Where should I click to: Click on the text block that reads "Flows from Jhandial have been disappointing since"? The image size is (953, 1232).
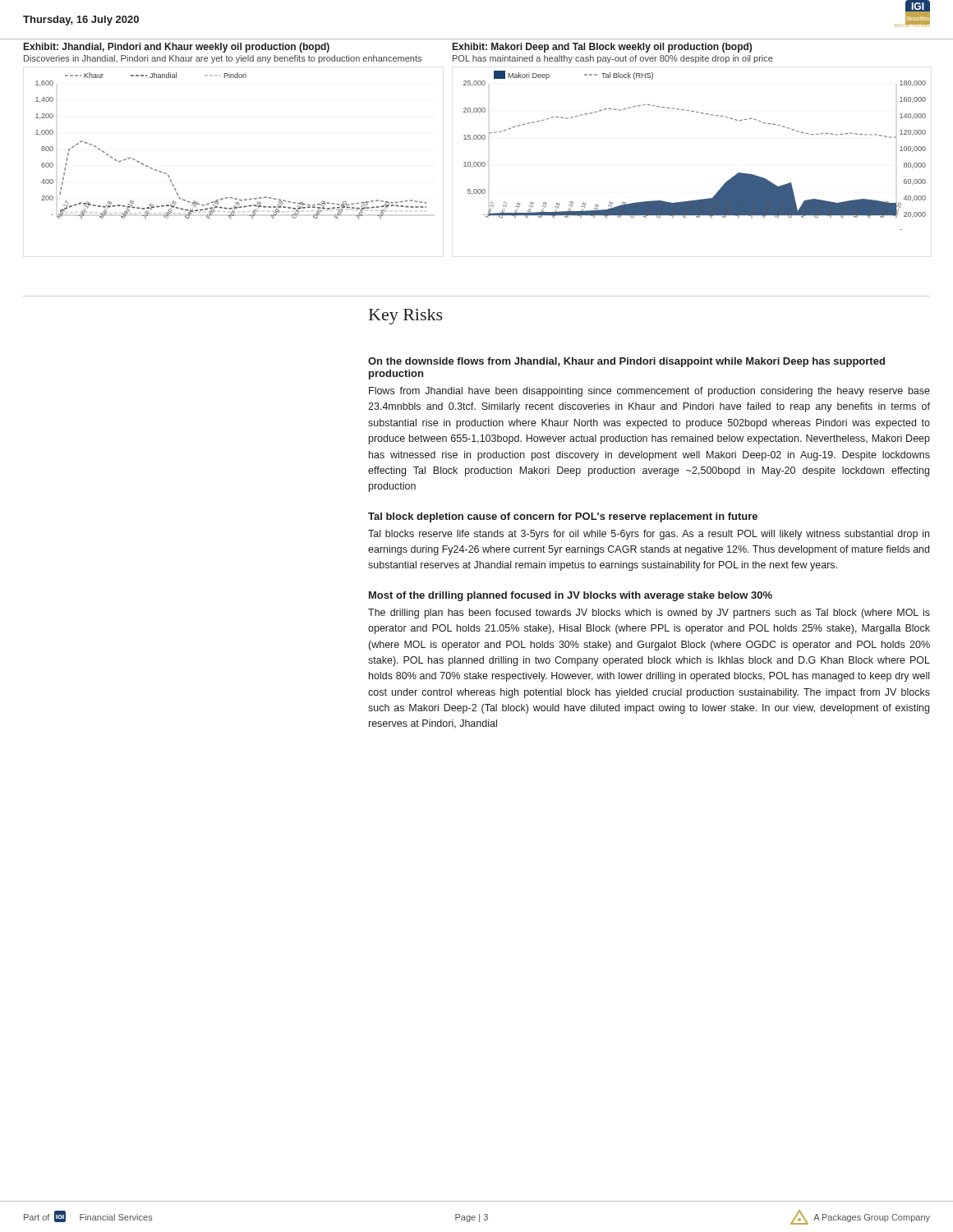click(x=649, y=439)
